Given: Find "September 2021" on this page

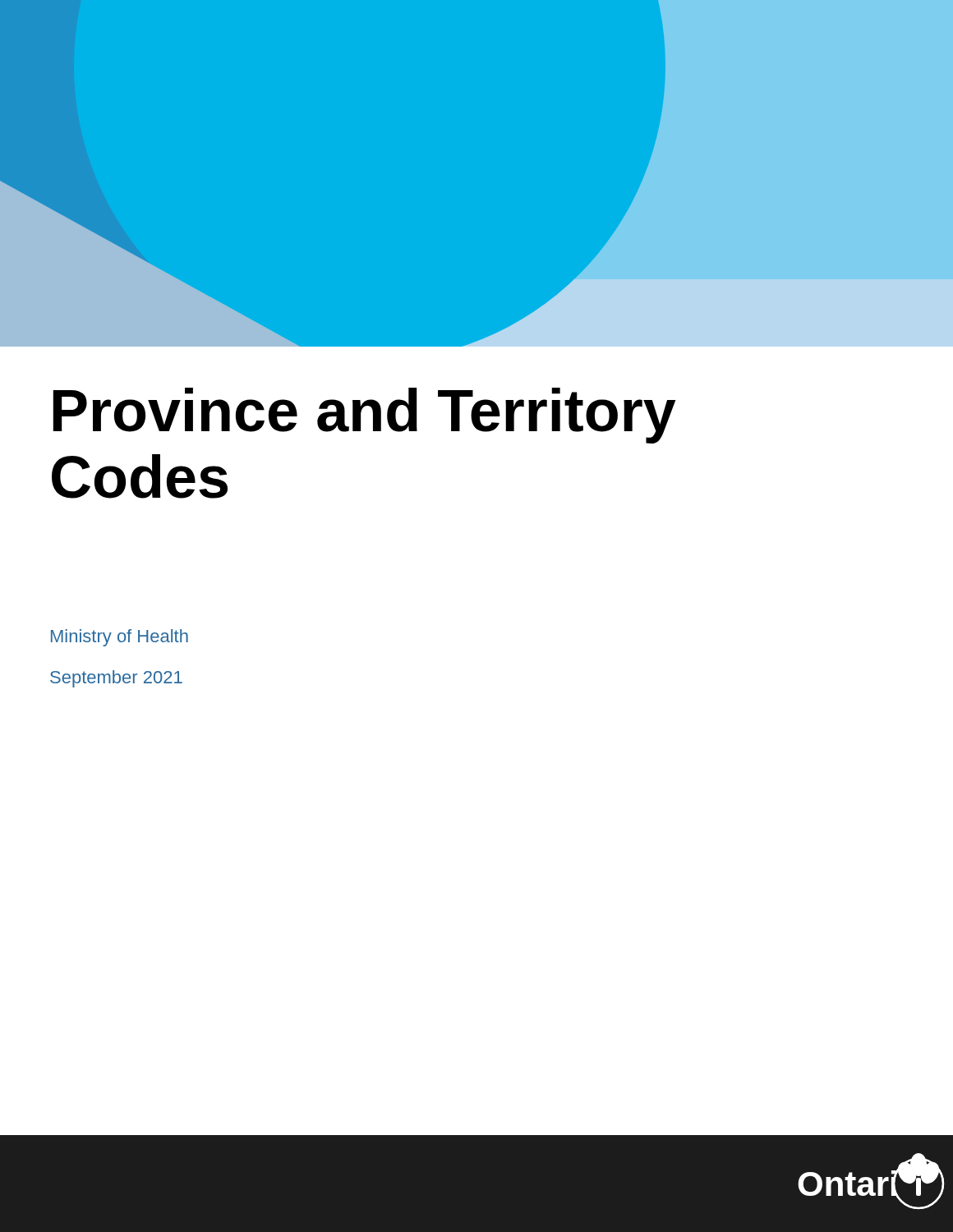Looking at the screenshot, I should [116, 678].
